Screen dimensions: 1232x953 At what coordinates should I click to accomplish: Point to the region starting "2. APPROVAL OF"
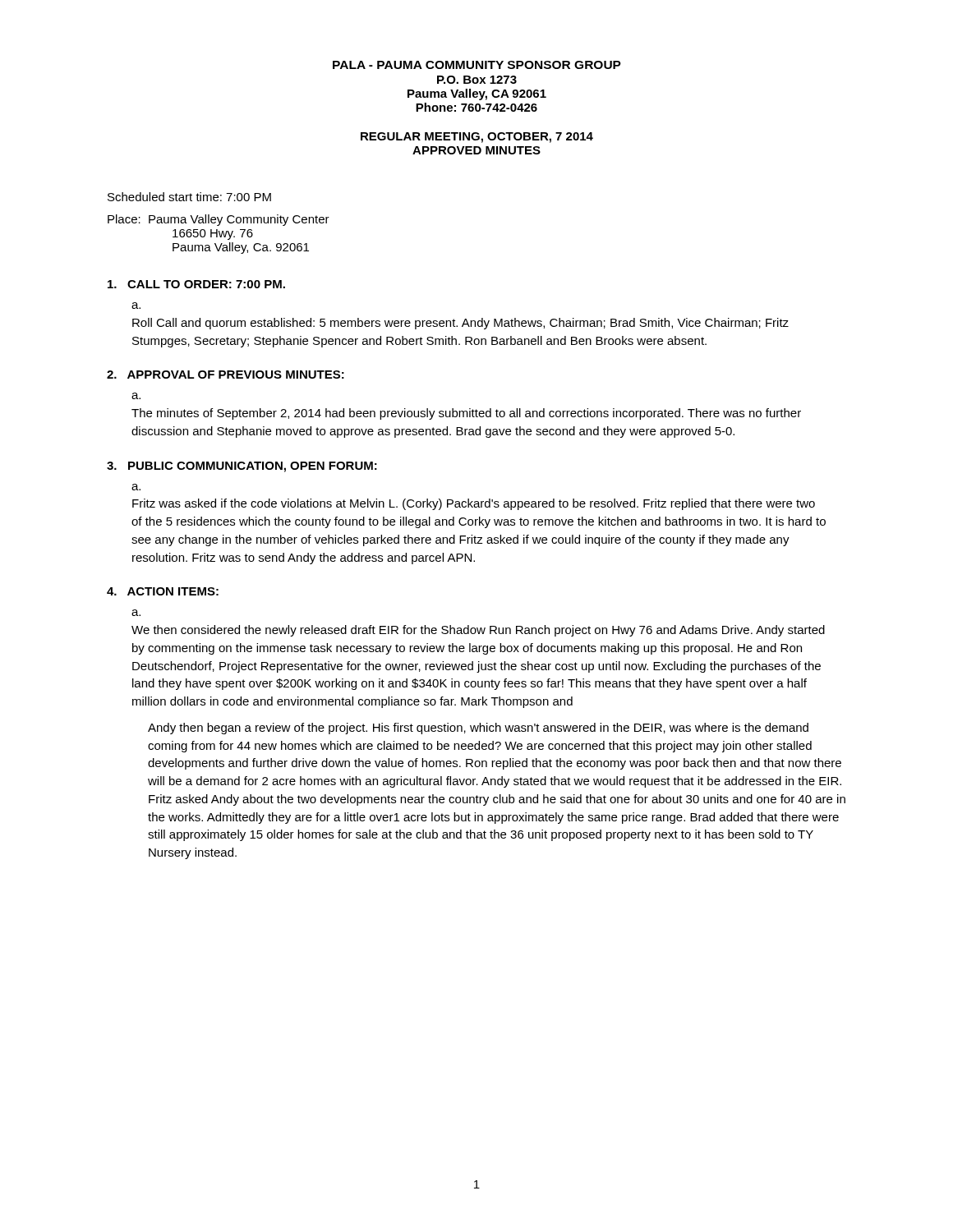pos(226,374)
